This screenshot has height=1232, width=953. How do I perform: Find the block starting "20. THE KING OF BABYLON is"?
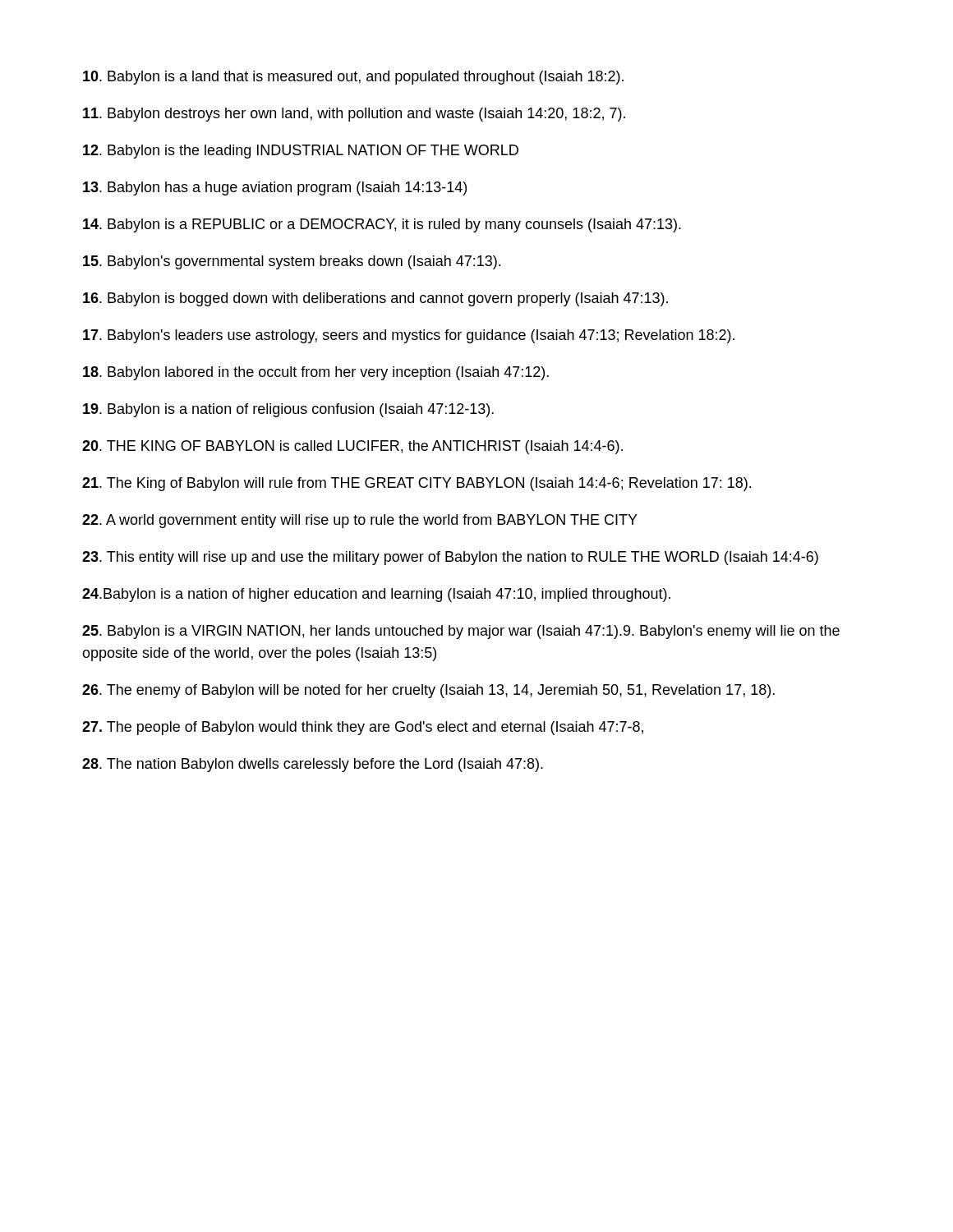click(x=353, y=446)
